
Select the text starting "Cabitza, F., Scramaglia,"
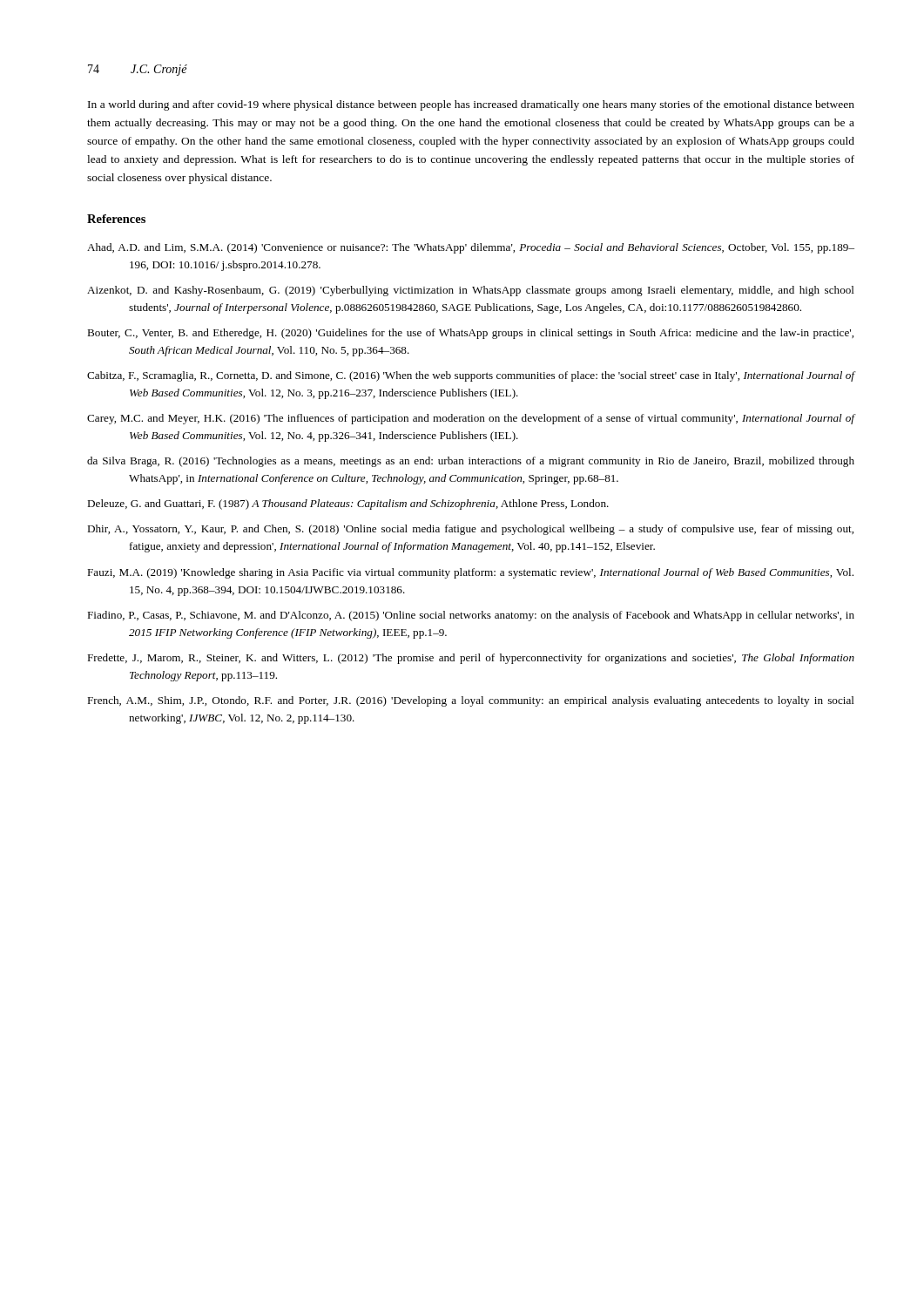[471, 384]
